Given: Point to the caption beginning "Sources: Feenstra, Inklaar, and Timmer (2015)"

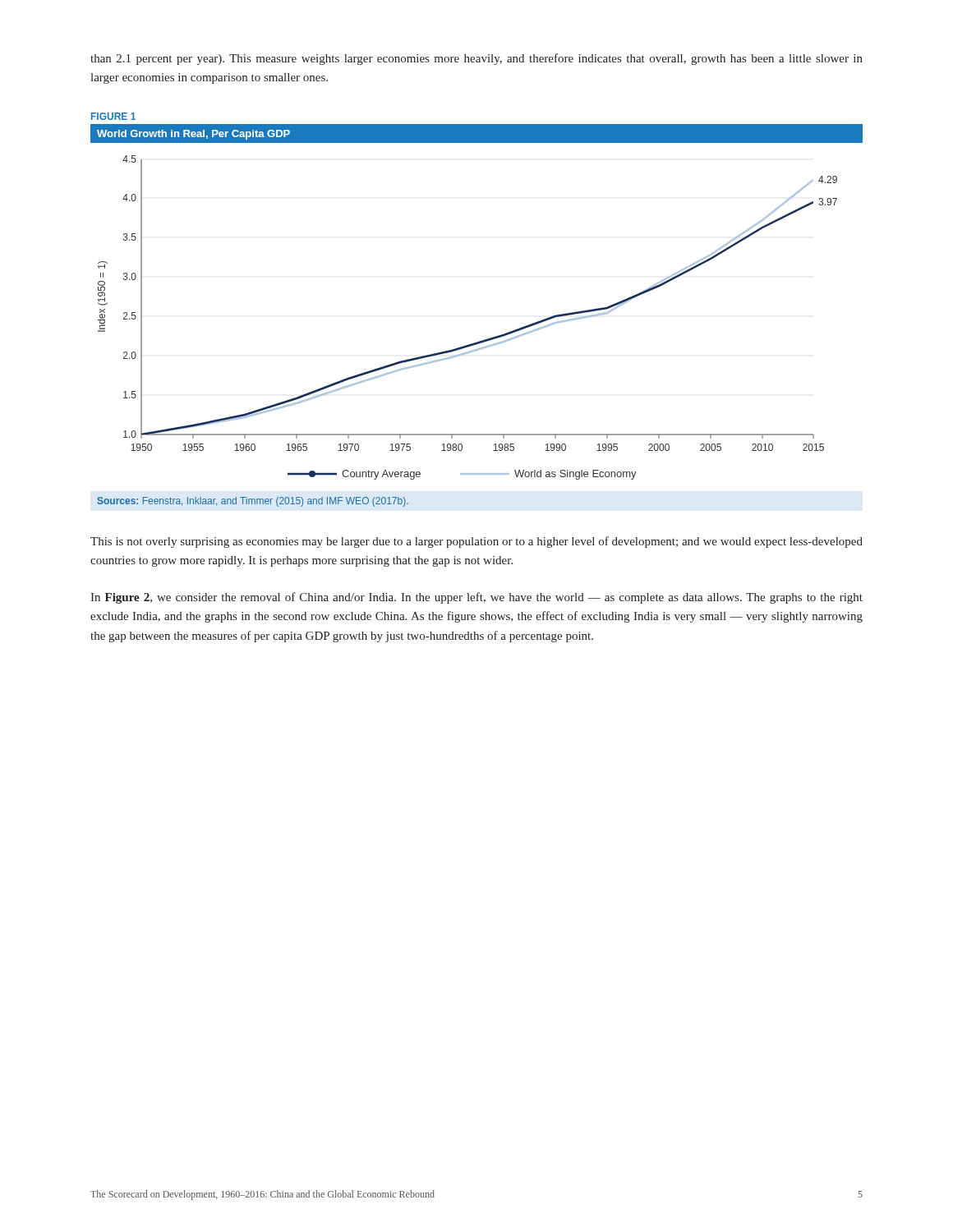Looking at the screenshot, I should pos(253,501).
